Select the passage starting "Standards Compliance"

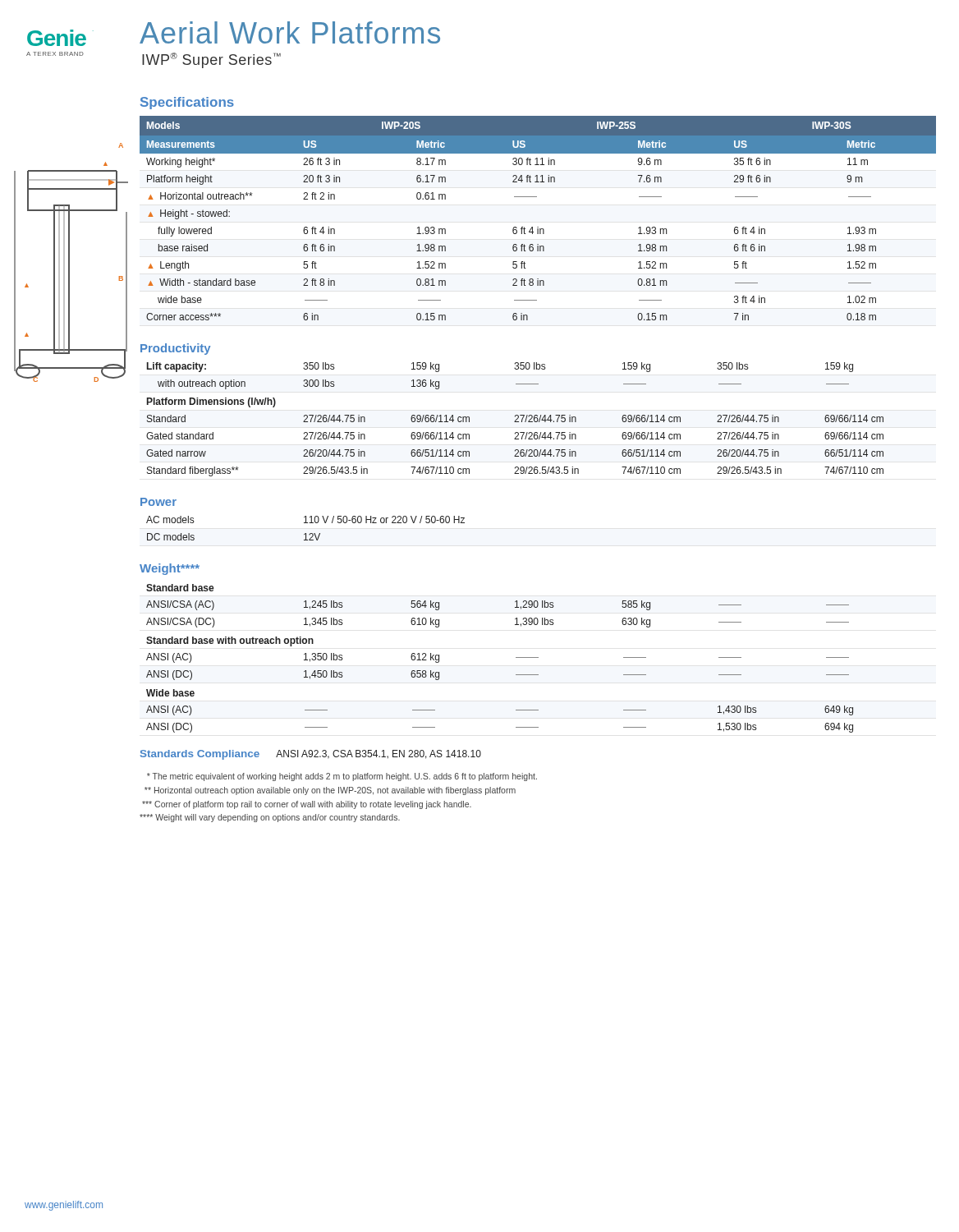pyautogui.click(x=200, y=754)
